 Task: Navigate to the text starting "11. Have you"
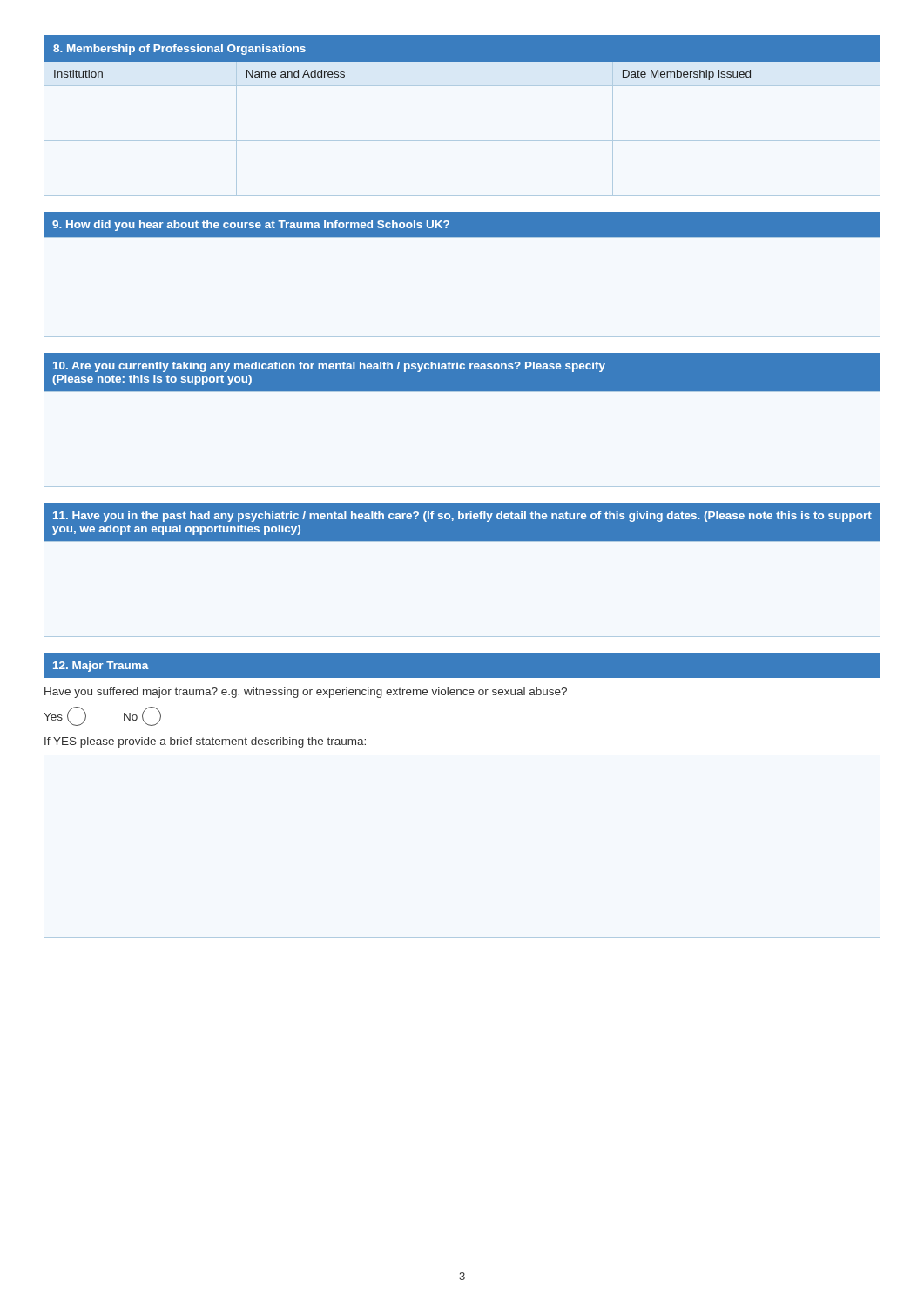pyautogui.click(x=462, y=522)
